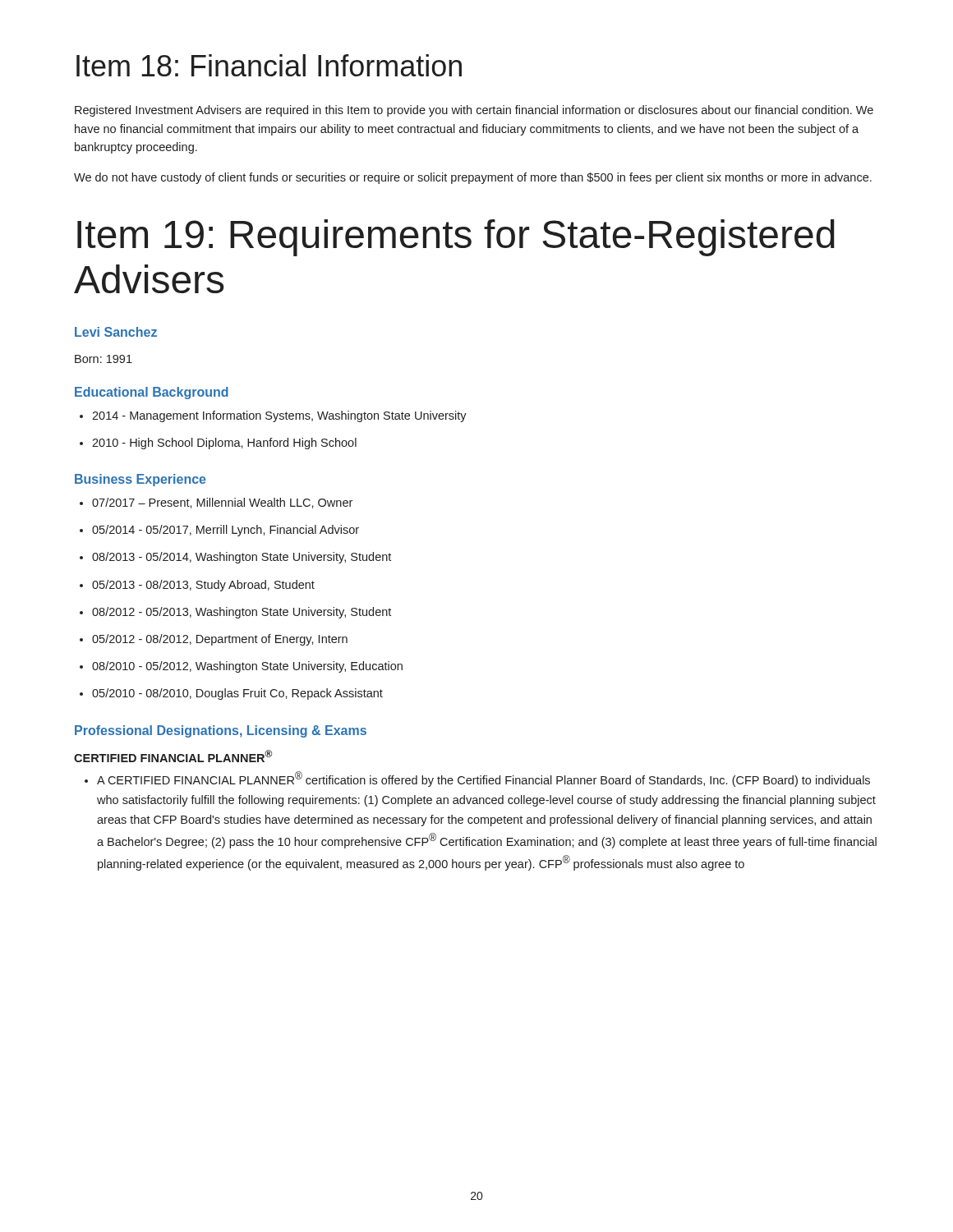Locate the region starting "Item 19: Requirements for State-Registered"
Viewport: 953px width, 1232px height.
click(x=476, y=257)
